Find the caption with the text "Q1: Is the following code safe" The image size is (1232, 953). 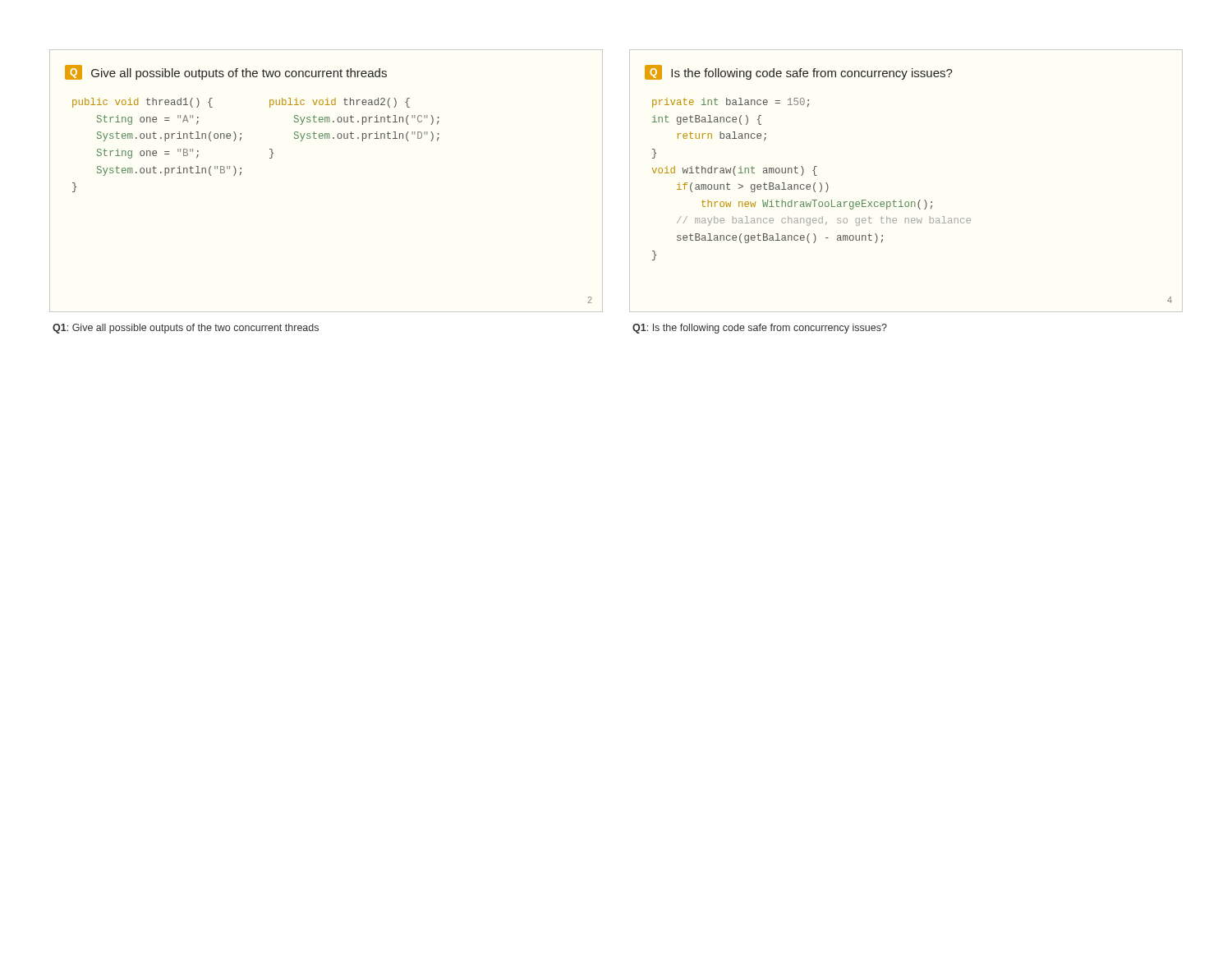point(760,328)
